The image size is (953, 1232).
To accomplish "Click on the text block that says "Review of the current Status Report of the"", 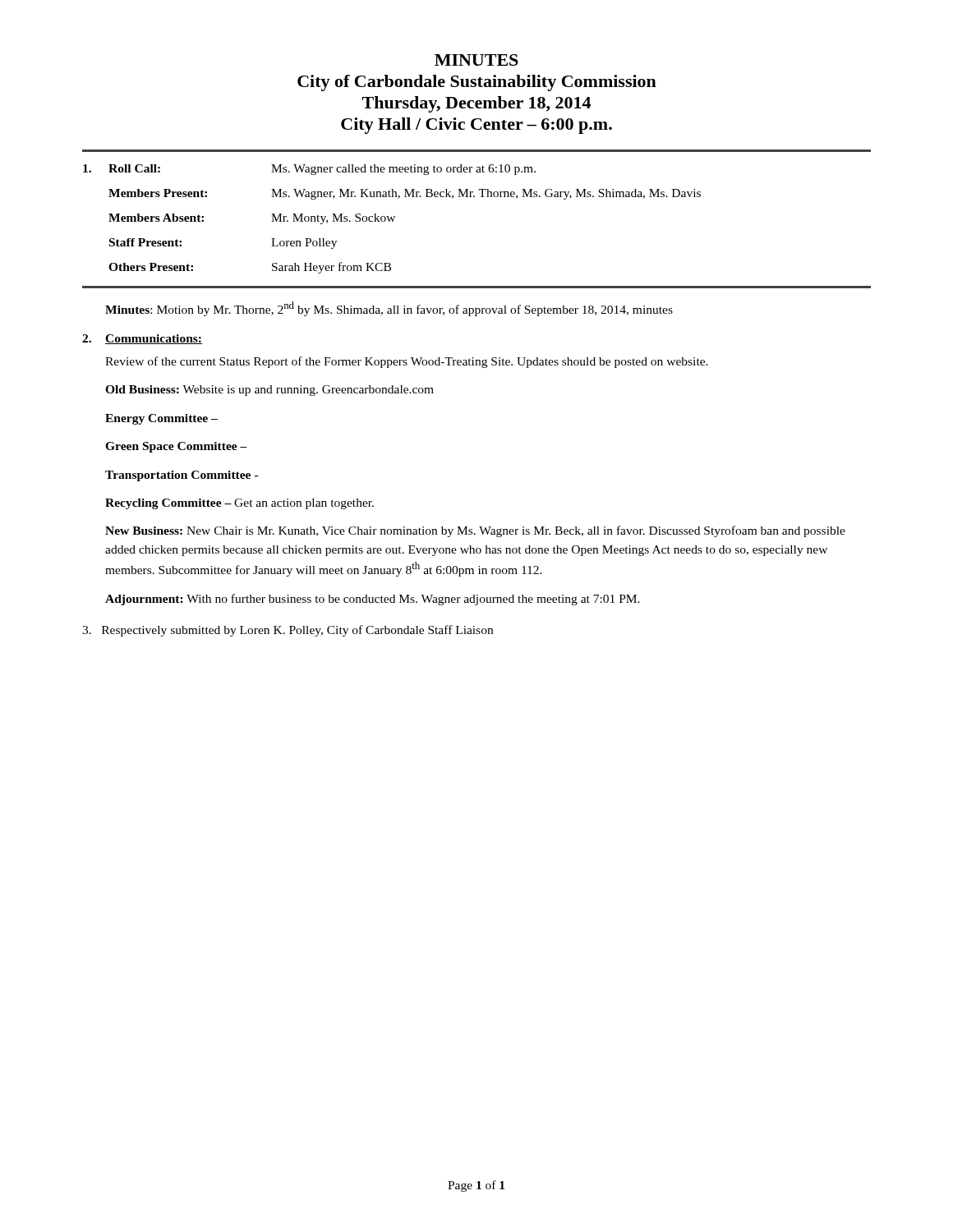I will coord(407,361).
